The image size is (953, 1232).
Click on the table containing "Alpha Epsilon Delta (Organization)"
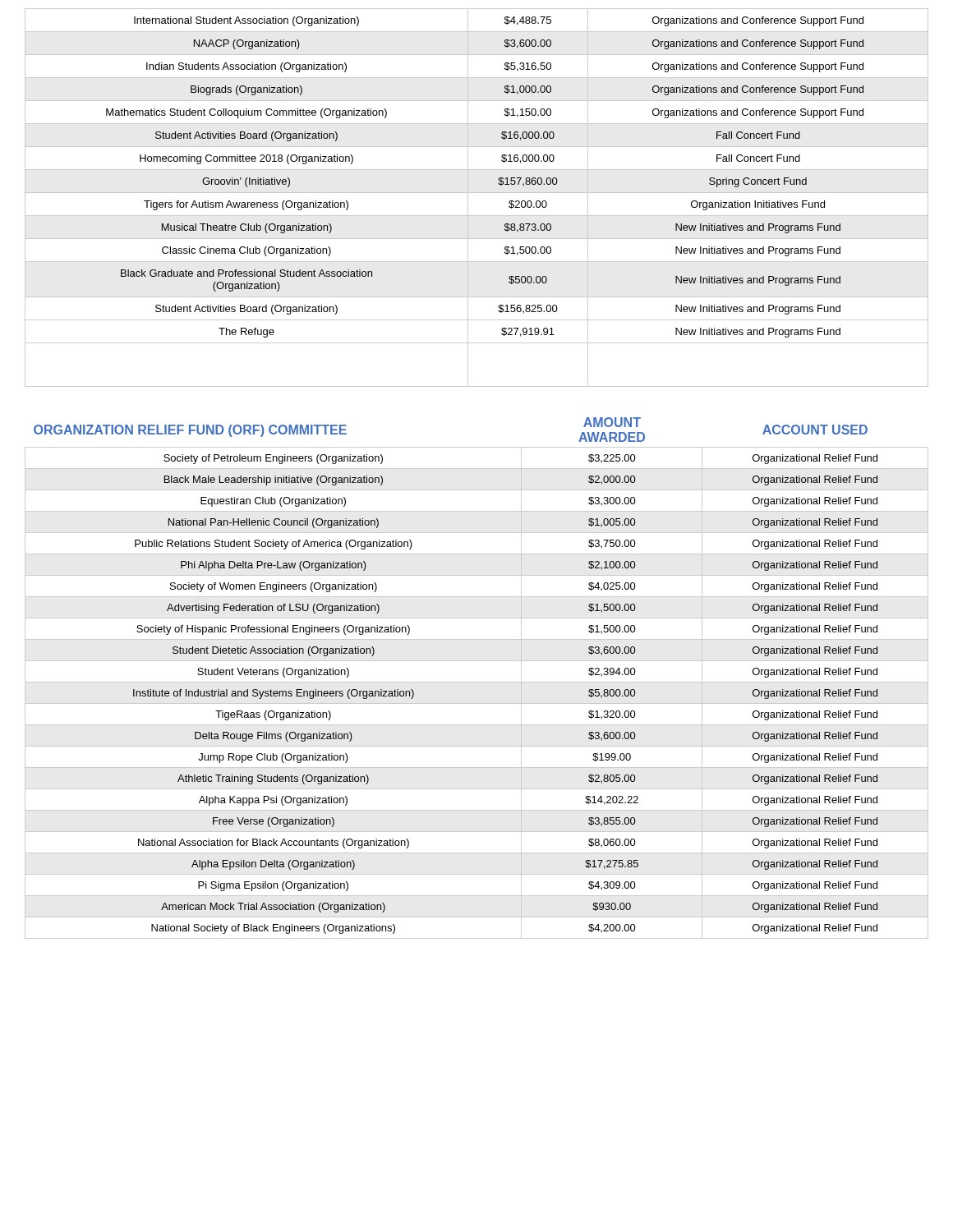(x=476, y=675)
